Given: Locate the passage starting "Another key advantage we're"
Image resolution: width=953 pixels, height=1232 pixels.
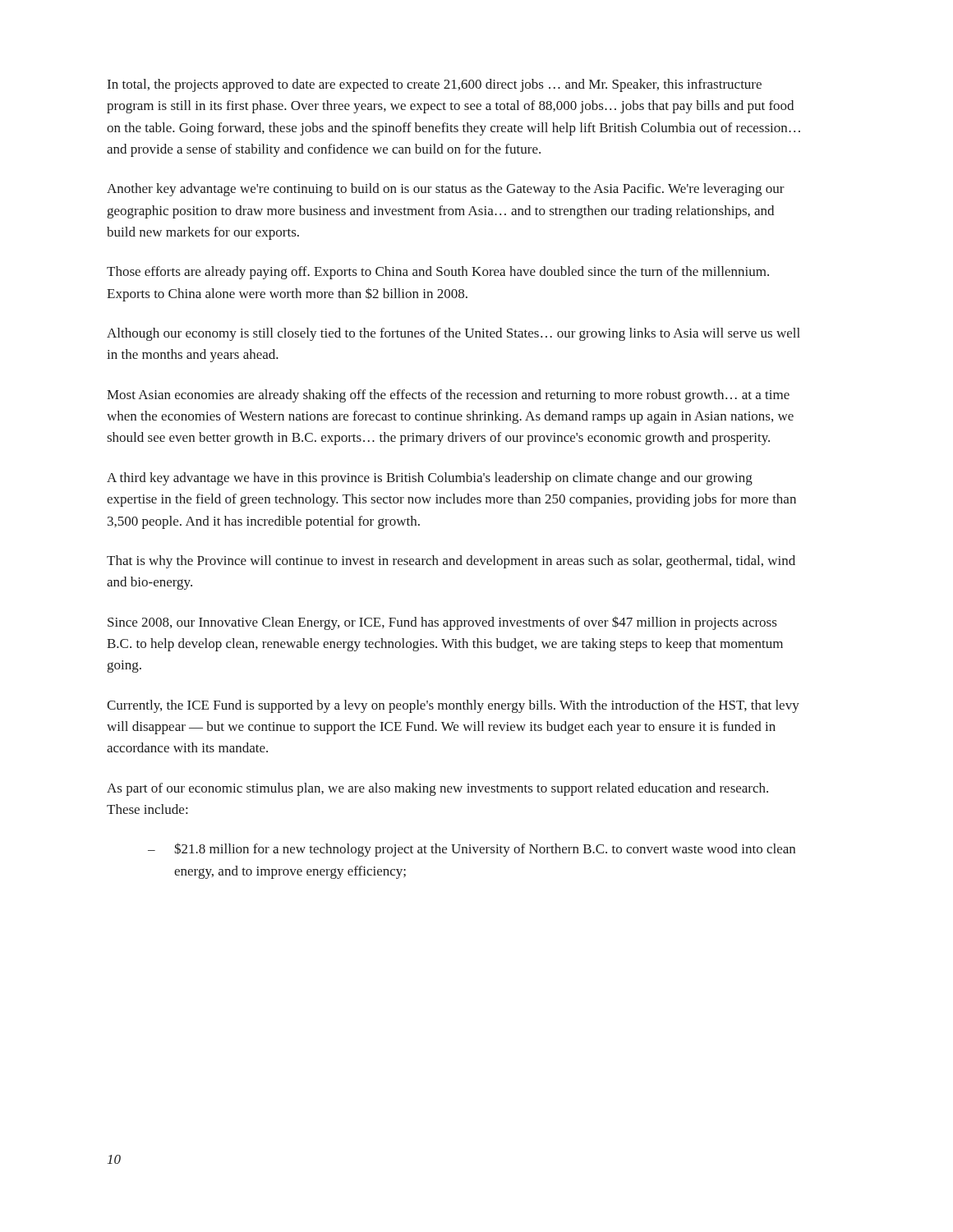Looking at the screenshot, I should click(445, 210).
